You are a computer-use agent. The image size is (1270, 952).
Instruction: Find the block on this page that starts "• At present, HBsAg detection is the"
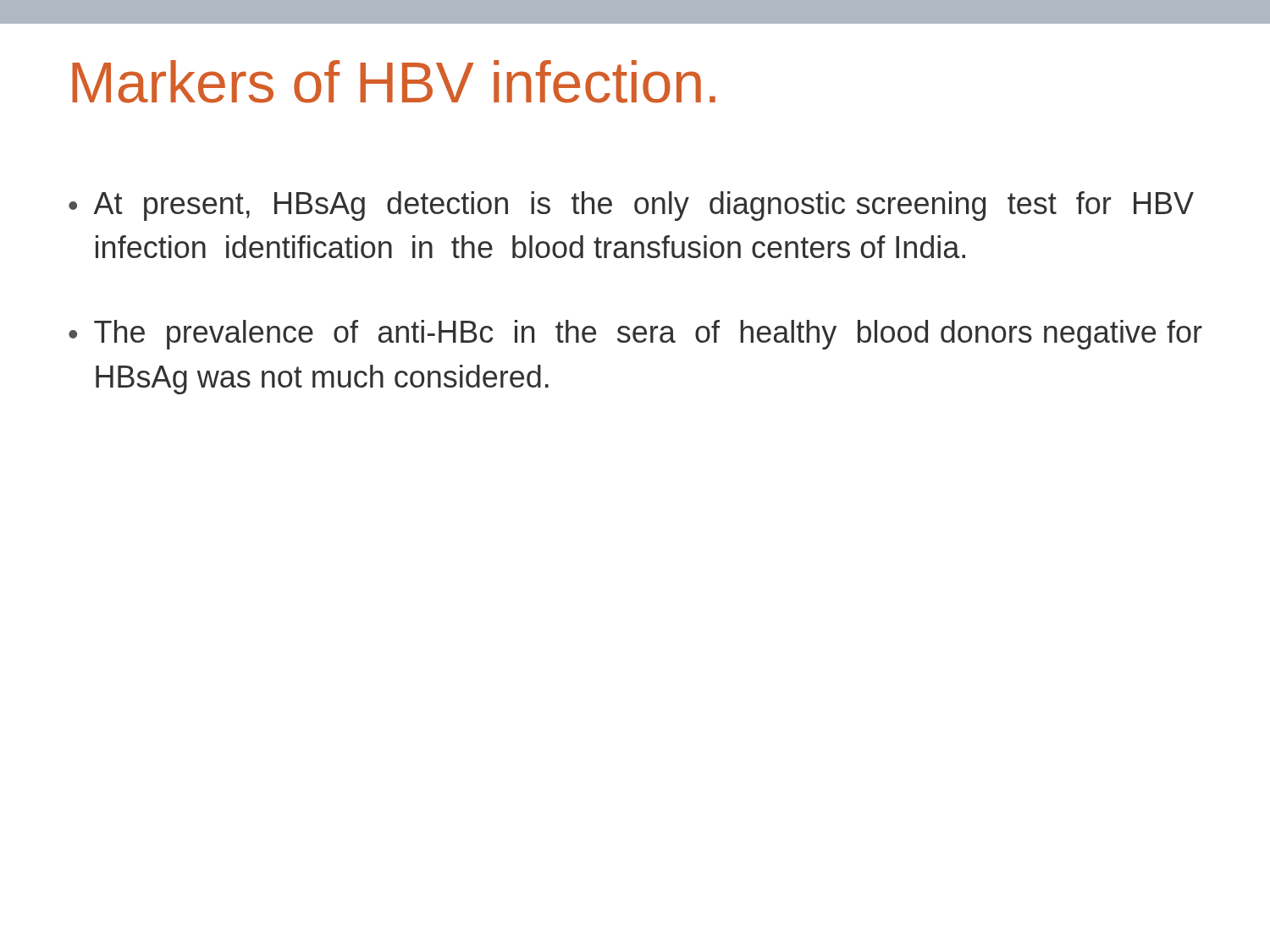click(635, 226)
